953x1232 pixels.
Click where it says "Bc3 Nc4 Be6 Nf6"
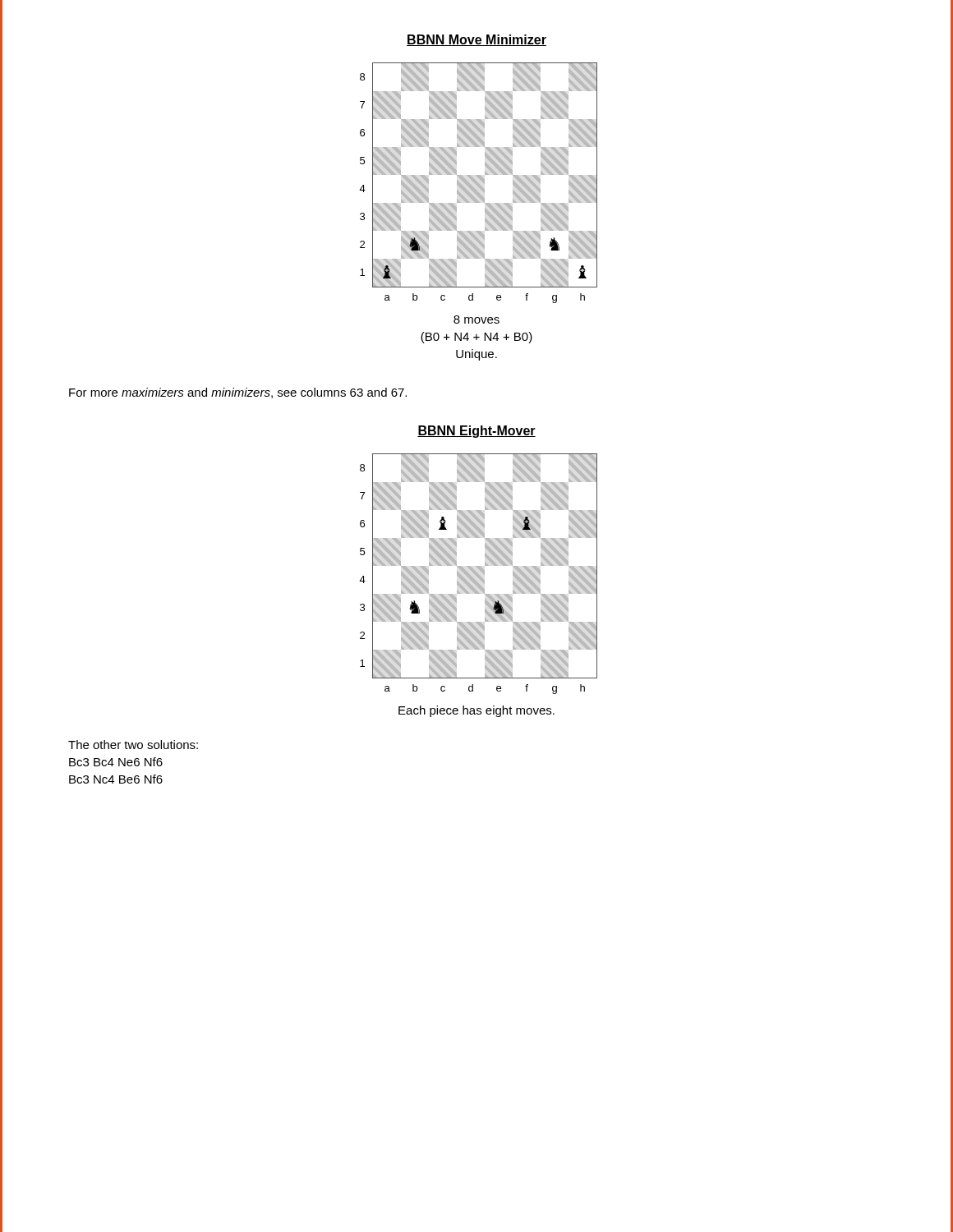tap(115, 779)
